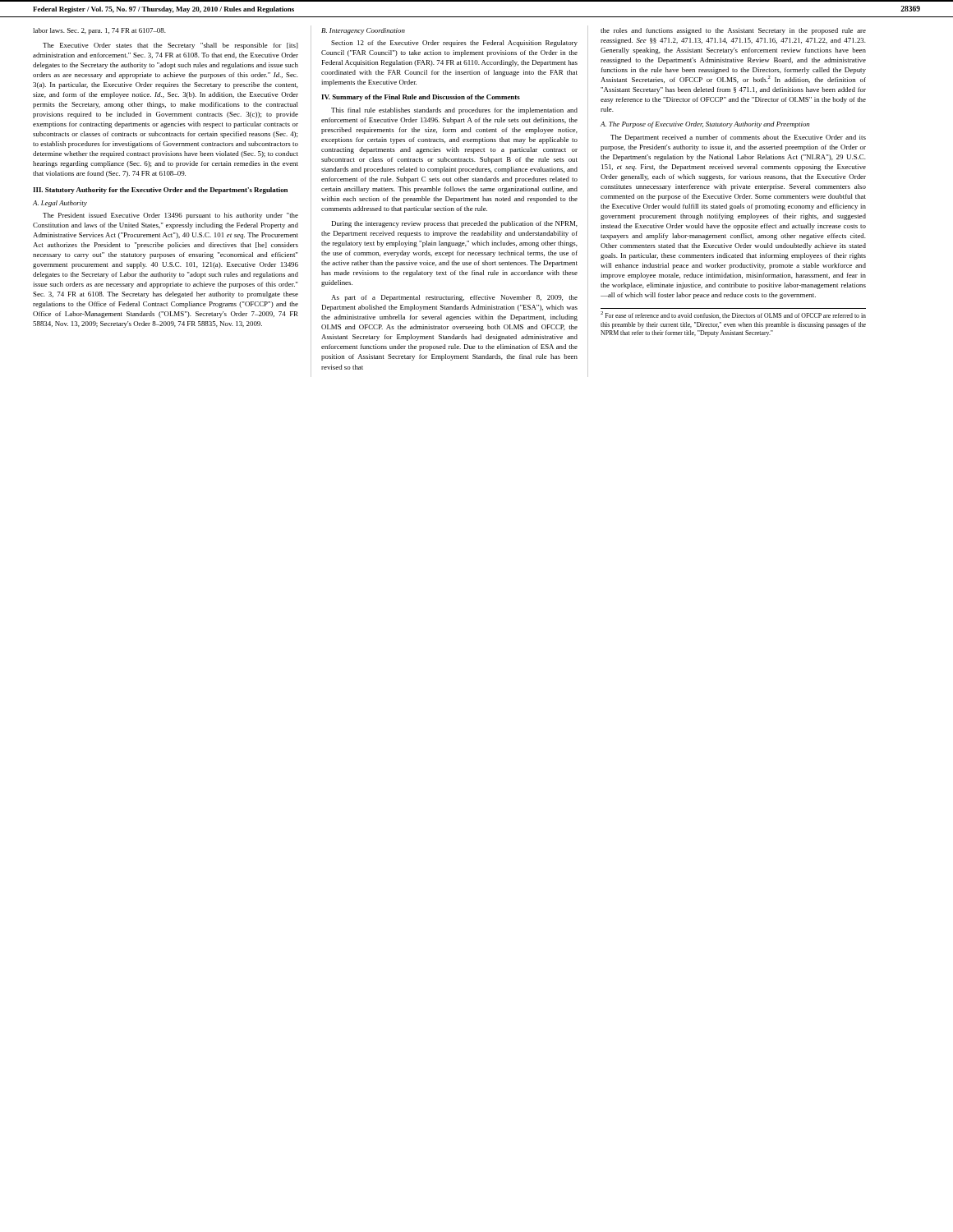Where is the passage that starts "The Executive Order states that the"?
The width and height of the screenshot is (953, 1232).
166,109
